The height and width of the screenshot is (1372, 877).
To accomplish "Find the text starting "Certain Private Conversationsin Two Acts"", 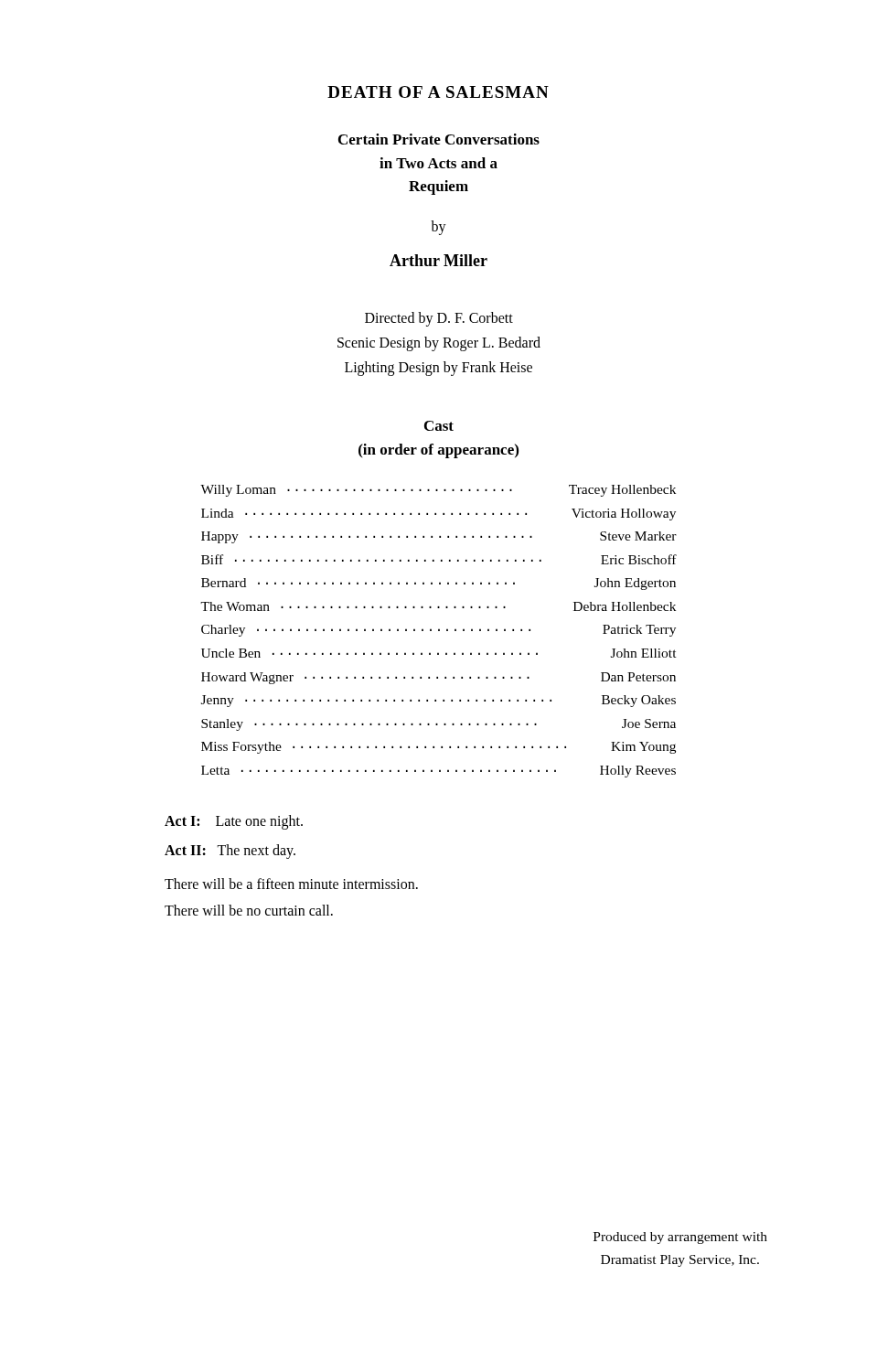I will click(x=438, y=163).
